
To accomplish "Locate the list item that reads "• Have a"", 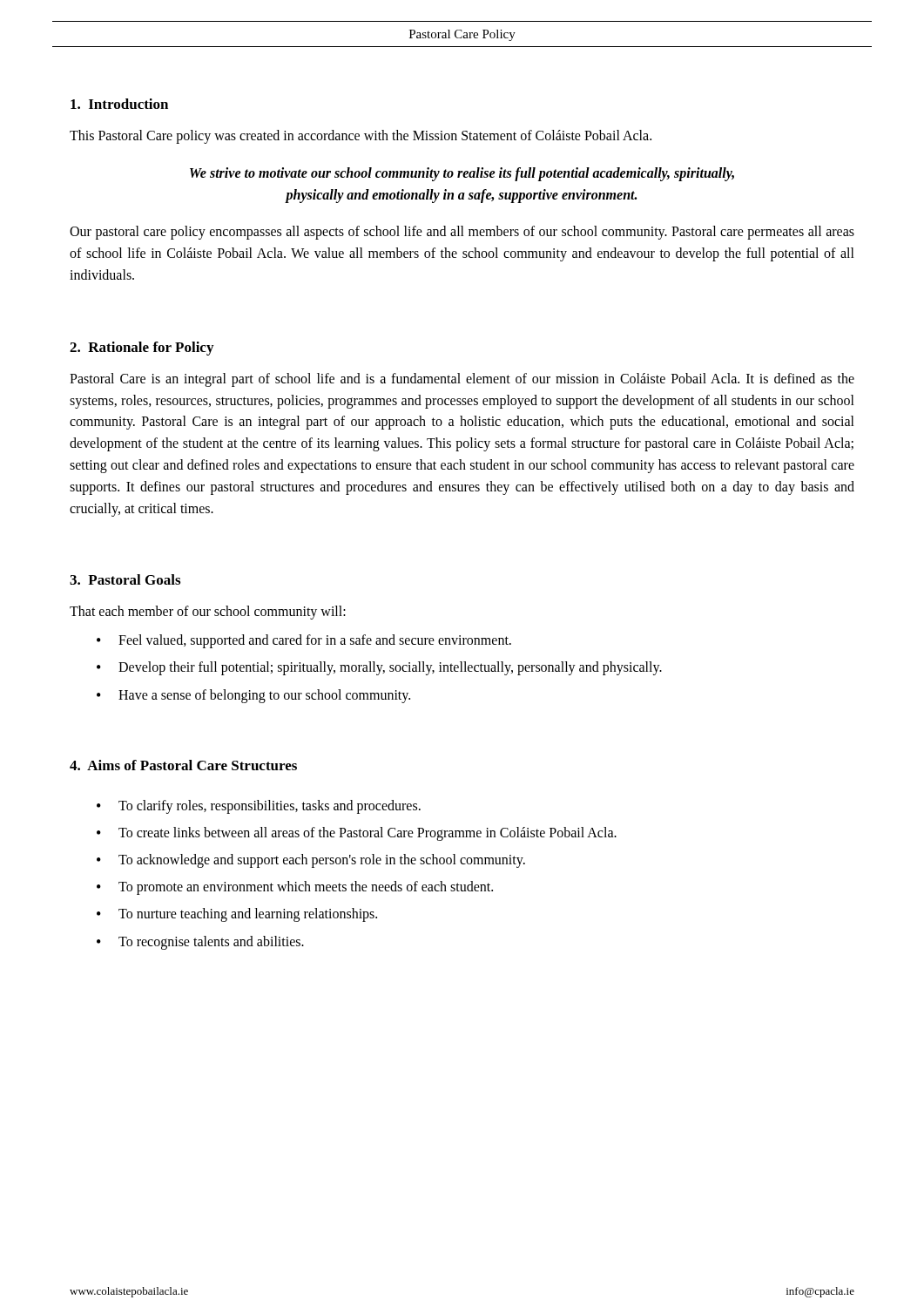I will [x=253, y=696].
